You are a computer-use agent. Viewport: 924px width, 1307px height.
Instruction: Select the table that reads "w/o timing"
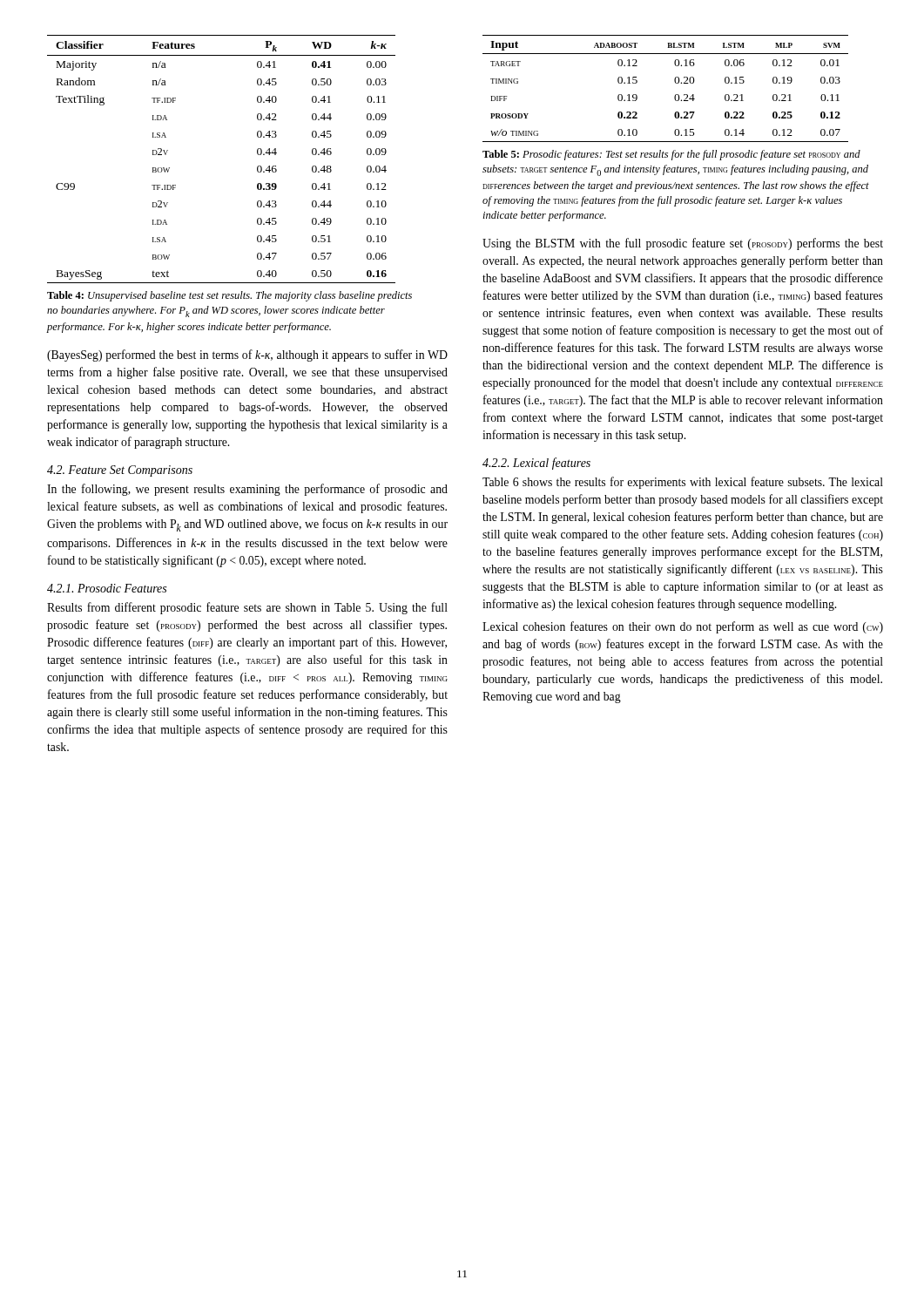[x=683, y=88]
